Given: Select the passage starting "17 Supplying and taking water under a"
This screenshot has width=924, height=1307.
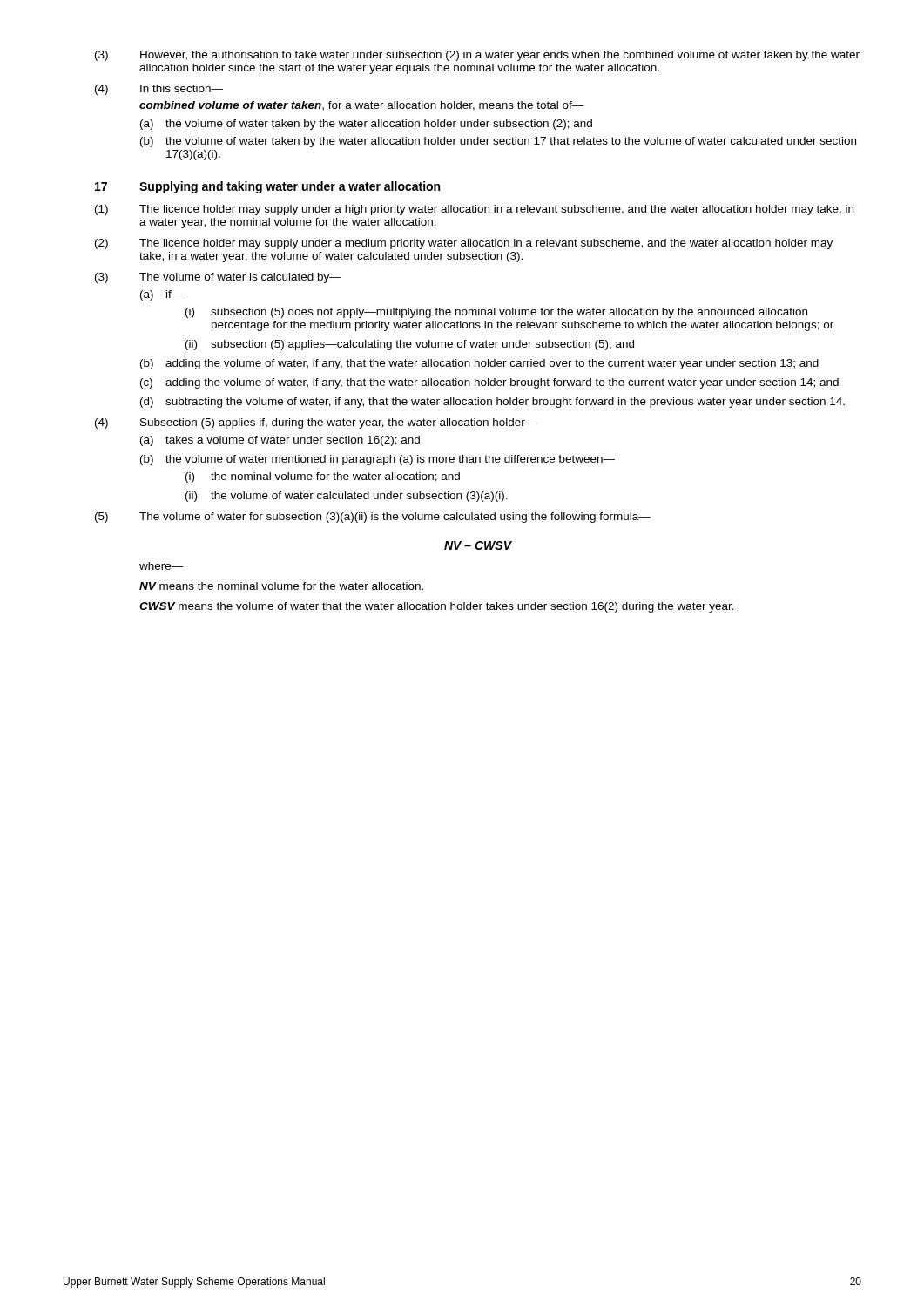Looking at the screenshot, I should 267,186.
